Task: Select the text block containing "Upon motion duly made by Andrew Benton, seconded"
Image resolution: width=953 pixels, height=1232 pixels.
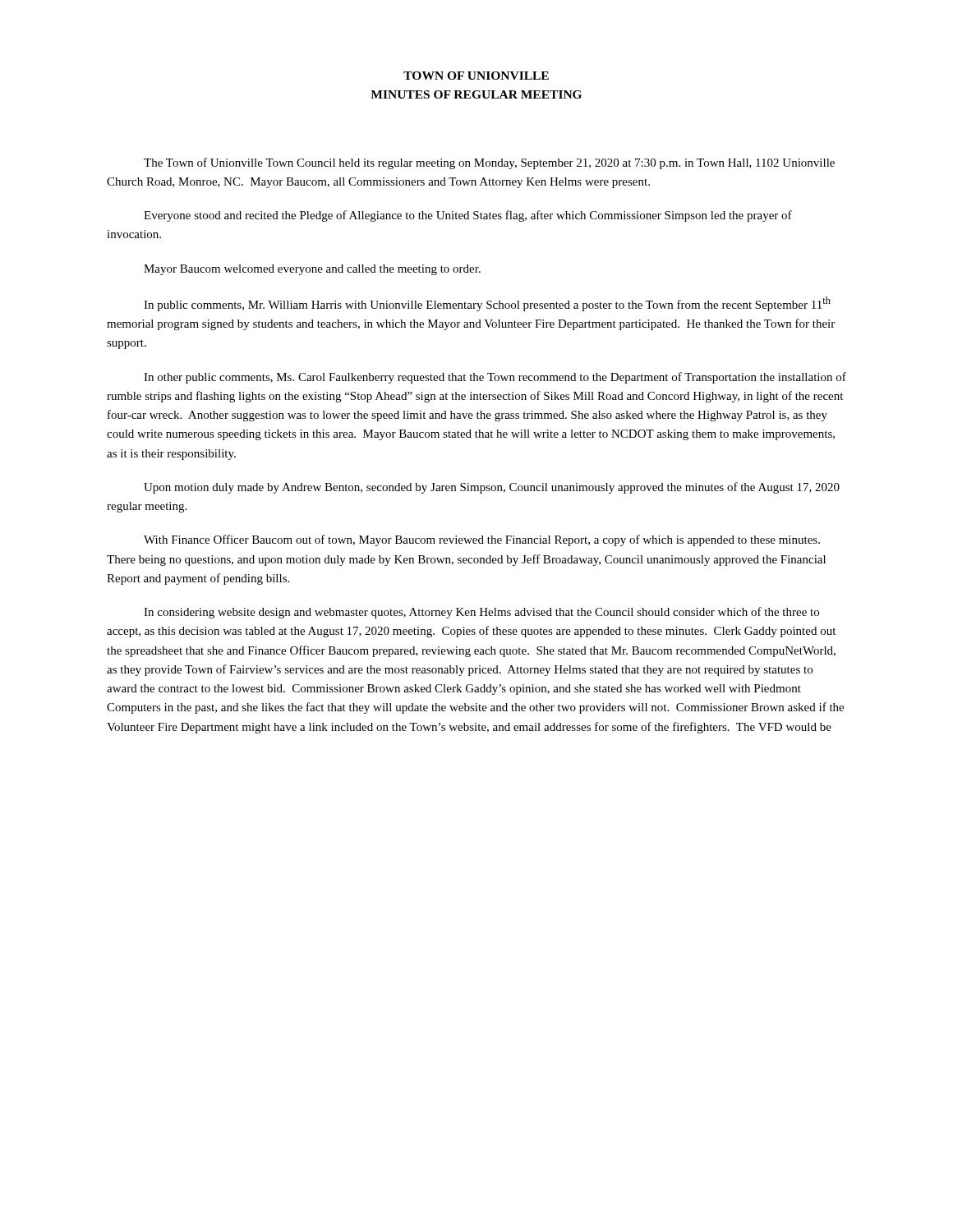Action: point(473,496)
